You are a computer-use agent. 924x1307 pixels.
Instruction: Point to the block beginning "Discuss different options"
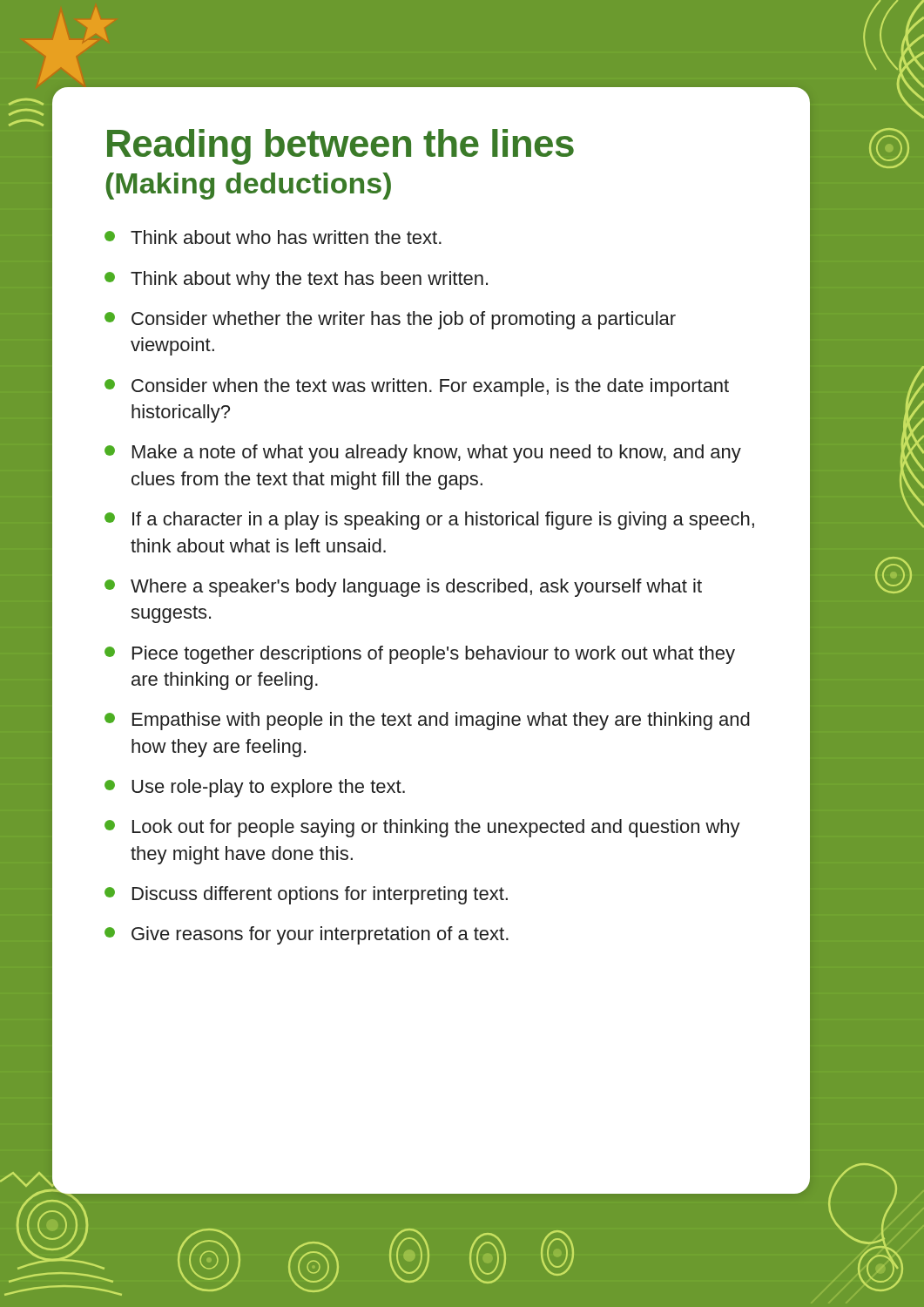[431, 894]
